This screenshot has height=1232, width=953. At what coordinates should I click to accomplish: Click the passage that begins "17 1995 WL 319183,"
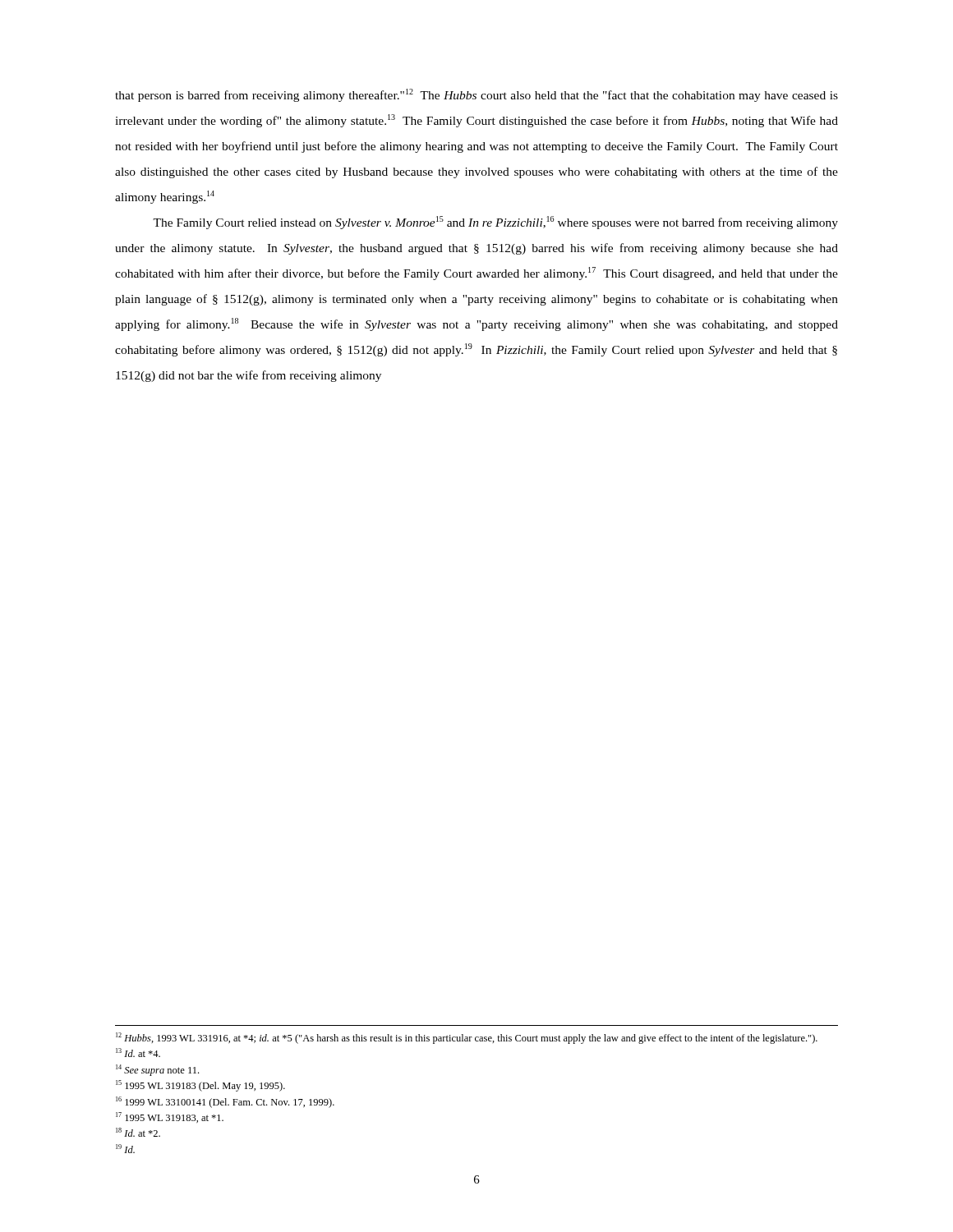pos(170,1117)
